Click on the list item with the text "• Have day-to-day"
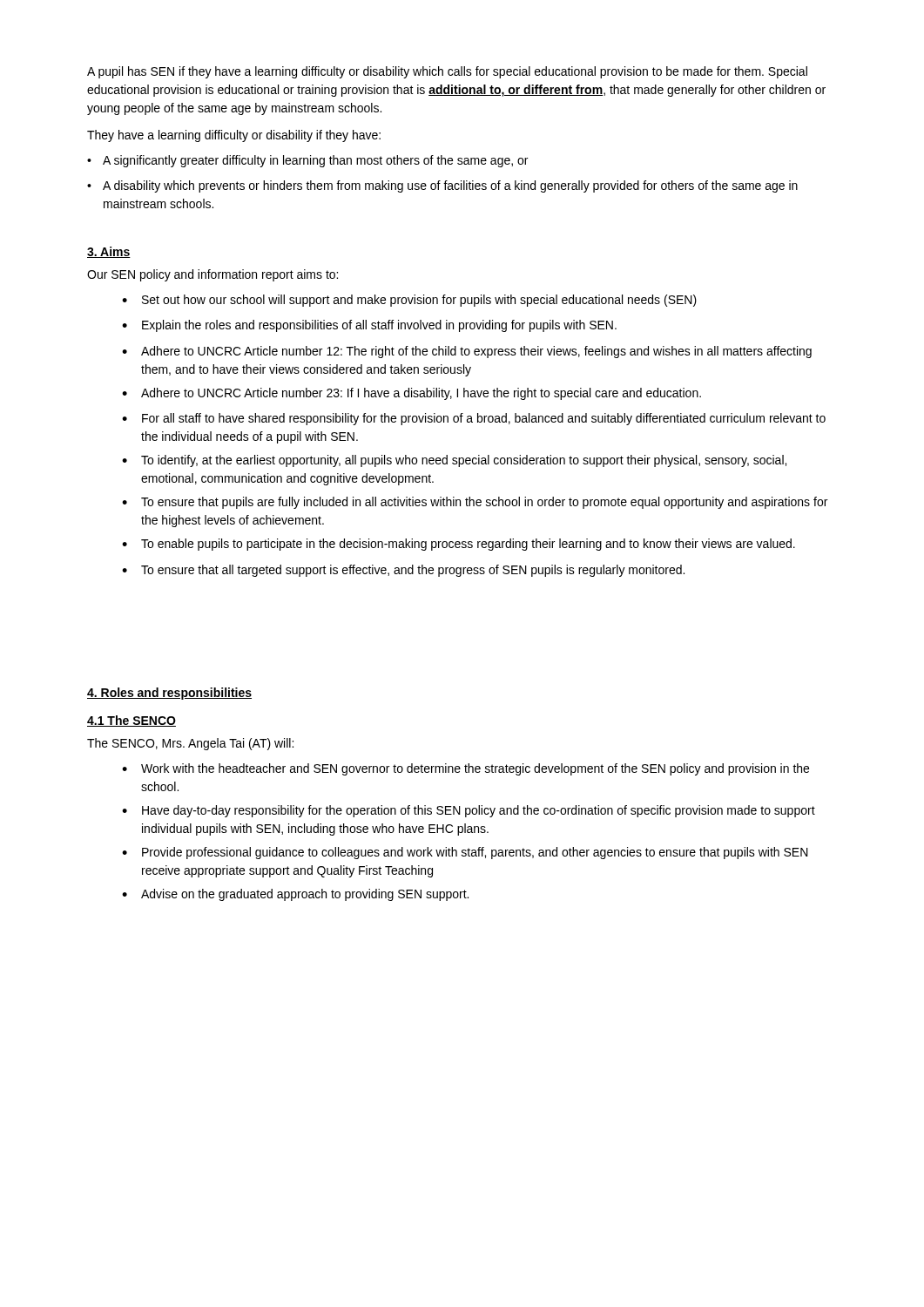The height and width of the screenshot is (1307, 924). (479, 820)
